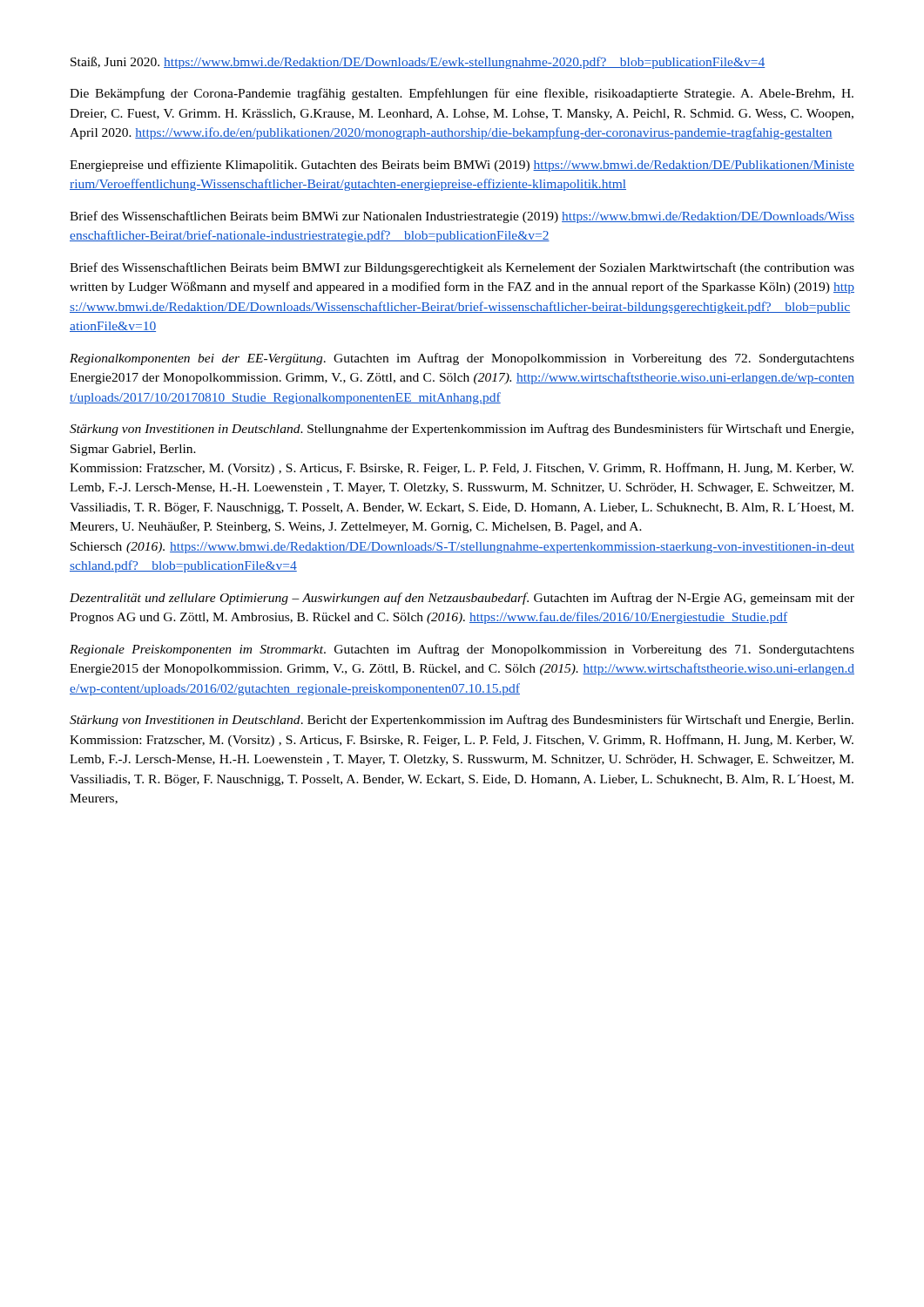Click on the text block that says "Regionale Preiskomponenten im Strommarkt. Gutachten im Auftrag der"
Viewport: 924px width, 1307px height.
pyautogui.click(x=462, y=668)
